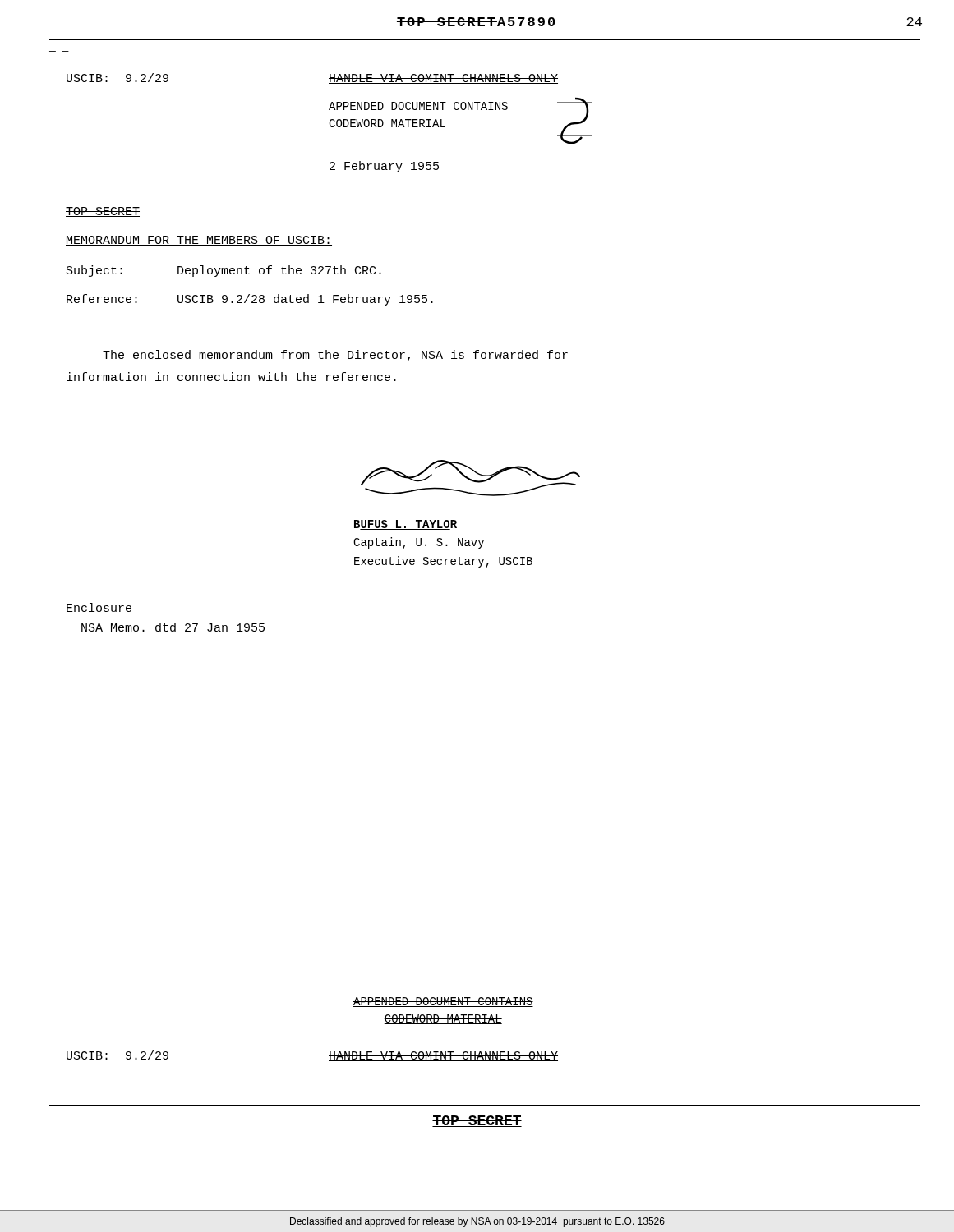
Task: Locate the text block with the text "The enclosed memorandum from the"
Action: (x=317, y=367)
